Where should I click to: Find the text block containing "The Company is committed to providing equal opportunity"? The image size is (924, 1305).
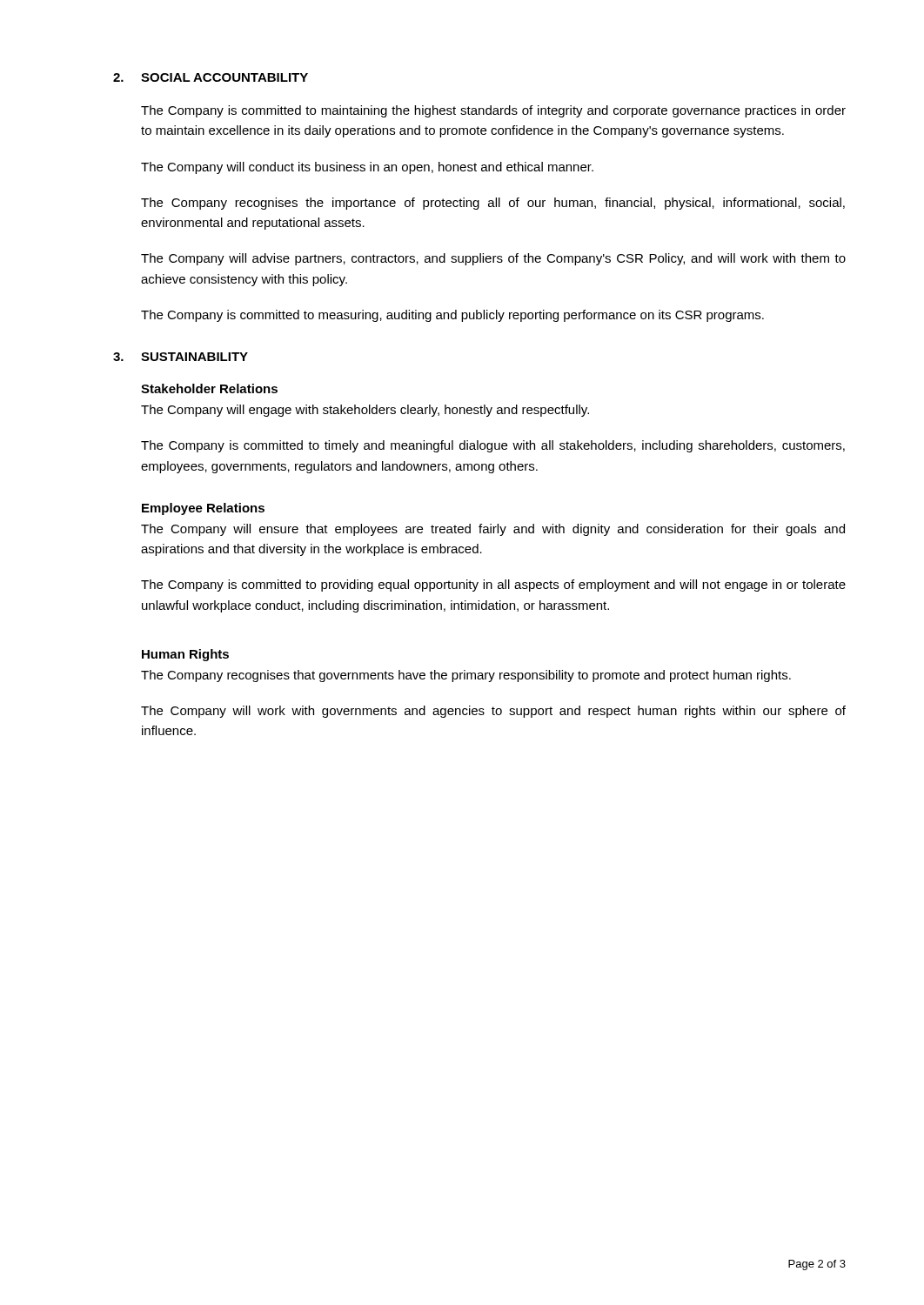(x=493, y=595)
